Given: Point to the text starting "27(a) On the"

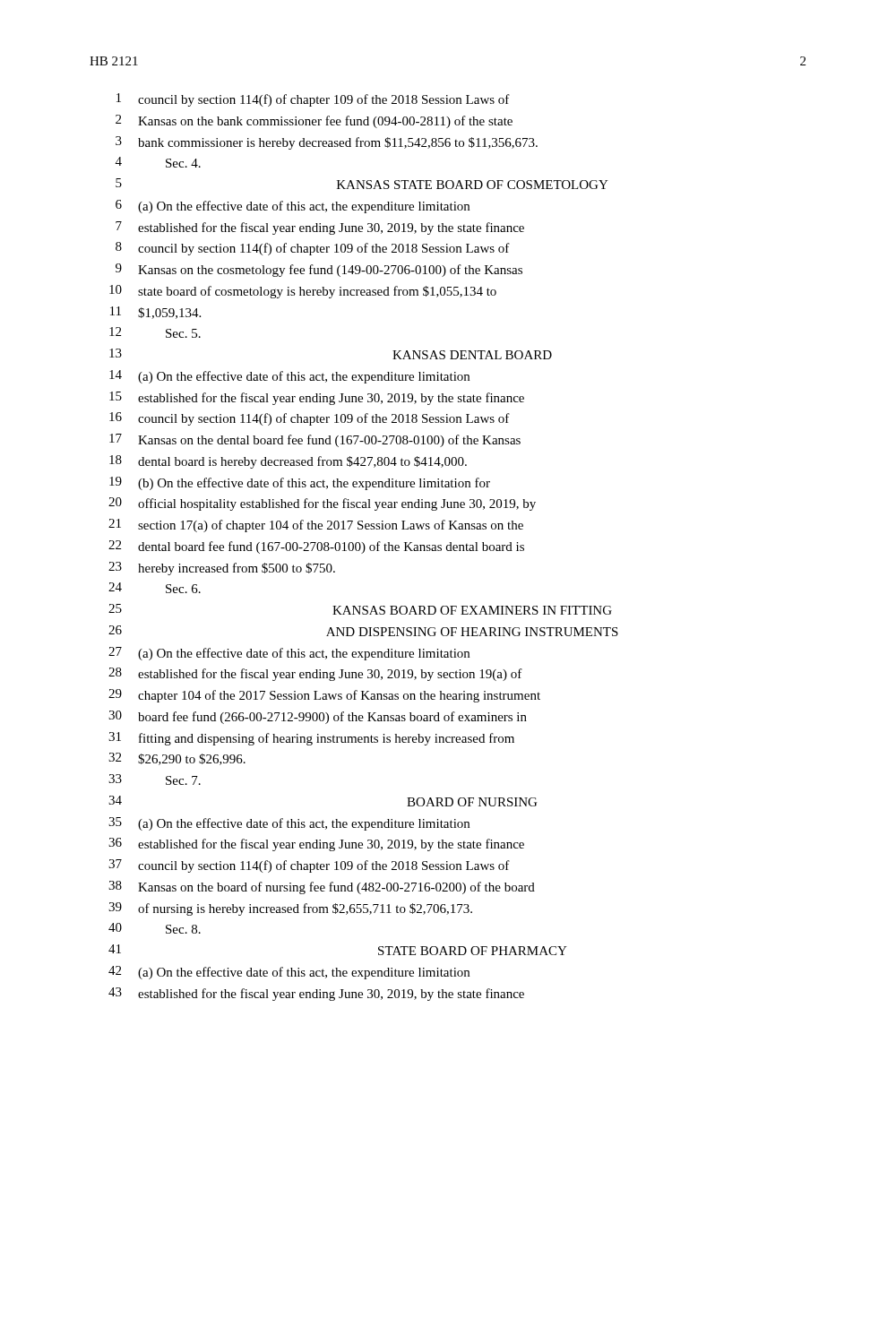Looking at the screenshot, I should point(448,717).
